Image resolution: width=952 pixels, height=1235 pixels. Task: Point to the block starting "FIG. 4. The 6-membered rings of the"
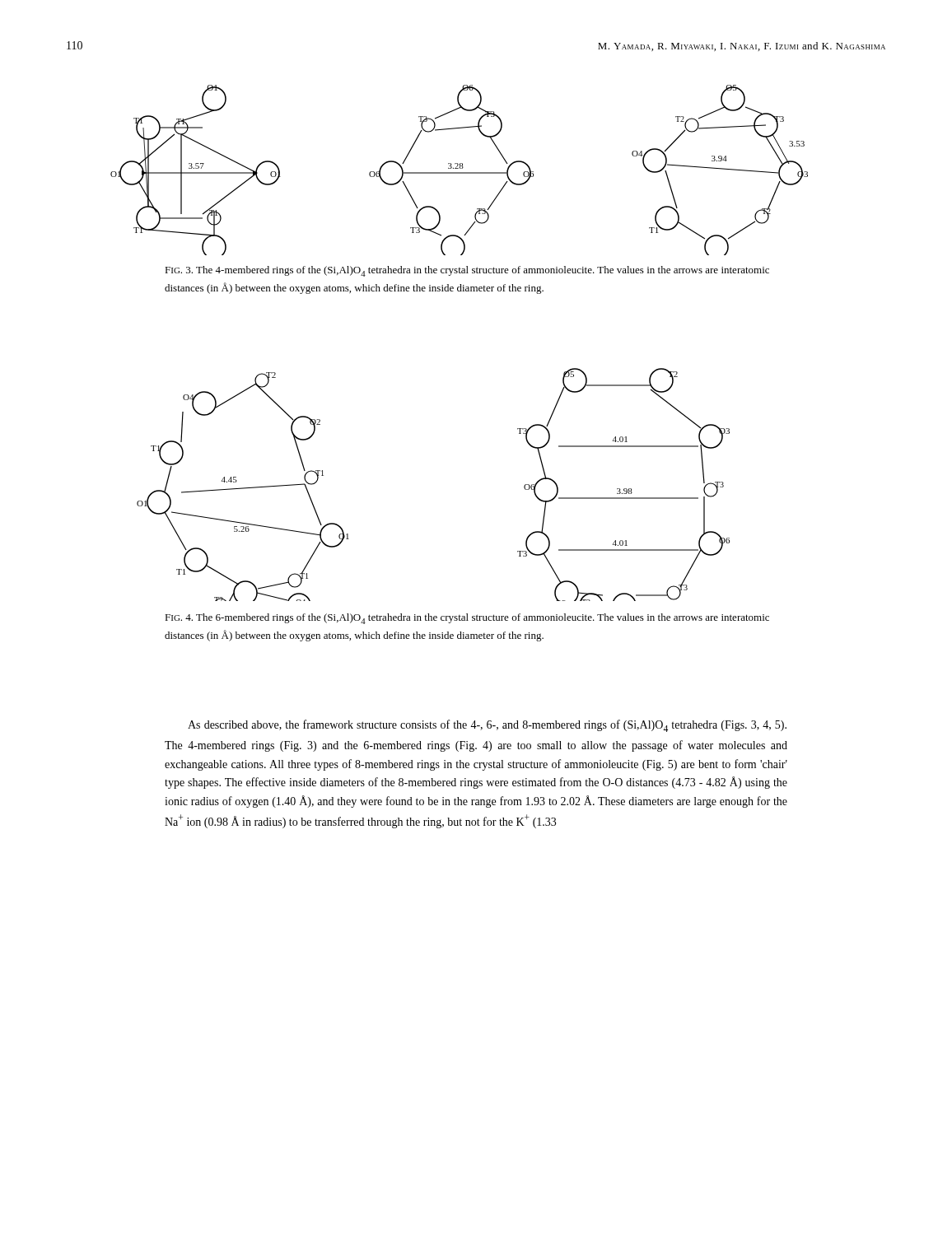[467, 626]
